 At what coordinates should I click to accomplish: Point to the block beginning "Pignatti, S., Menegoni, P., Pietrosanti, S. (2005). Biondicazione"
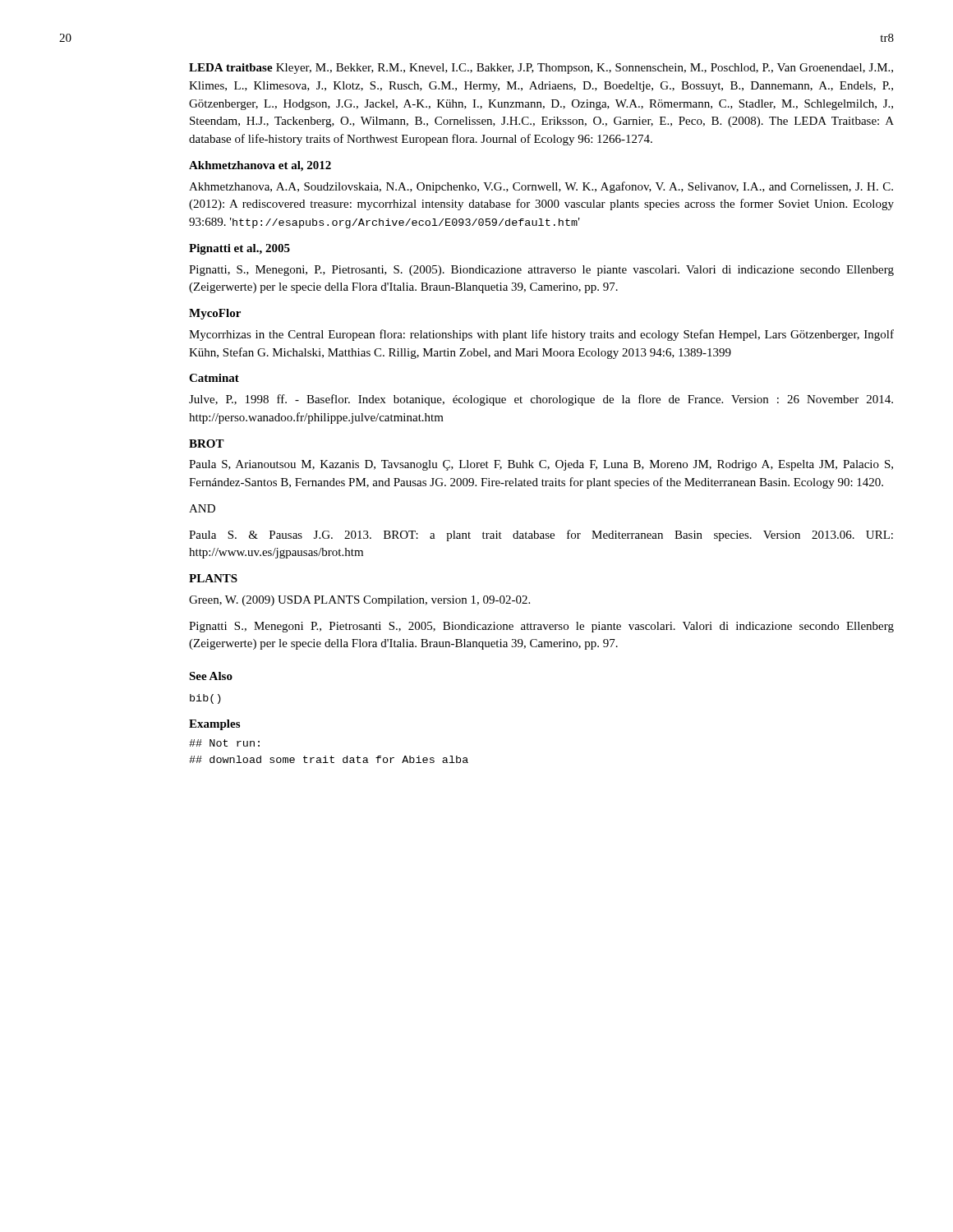click(x=541, y=278)
